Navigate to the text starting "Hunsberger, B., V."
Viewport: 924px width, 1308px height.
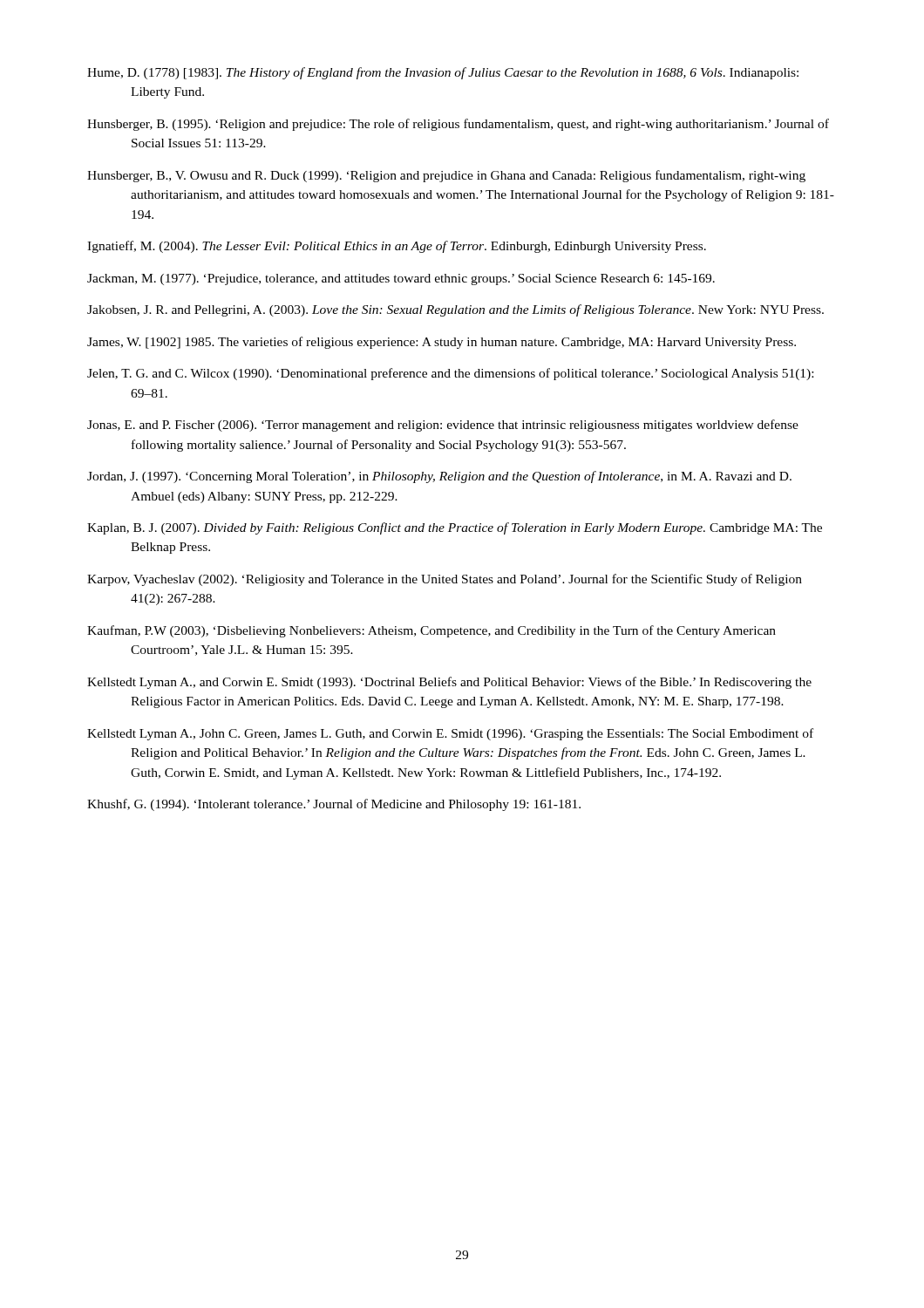tap(461, 194)
